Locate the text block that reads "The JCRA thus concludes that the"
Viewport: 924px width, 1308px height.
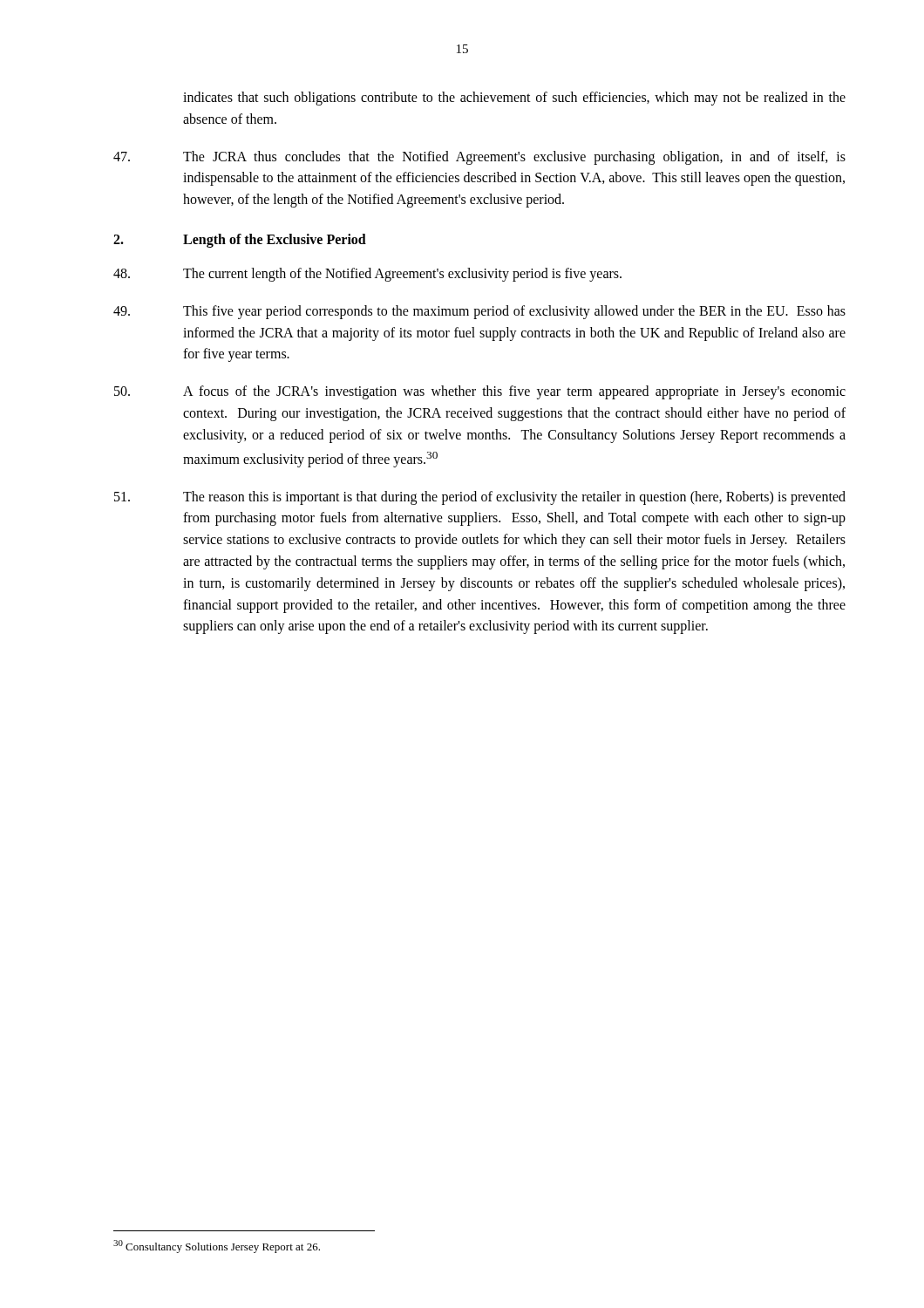tap(479, 179)
